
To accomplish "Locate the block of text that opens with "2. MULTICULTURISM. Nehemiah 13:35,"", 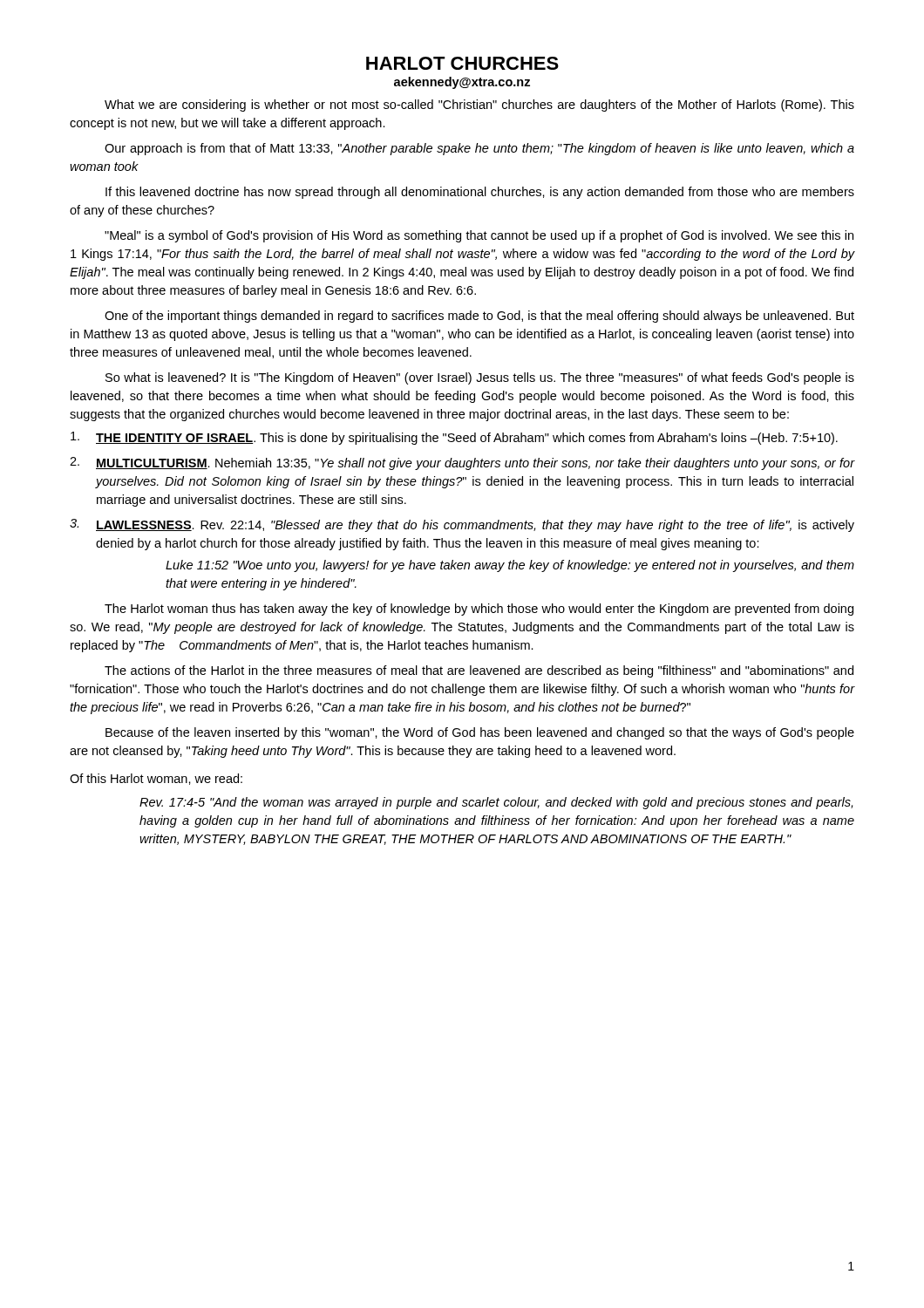I will [x=462, y=482].
